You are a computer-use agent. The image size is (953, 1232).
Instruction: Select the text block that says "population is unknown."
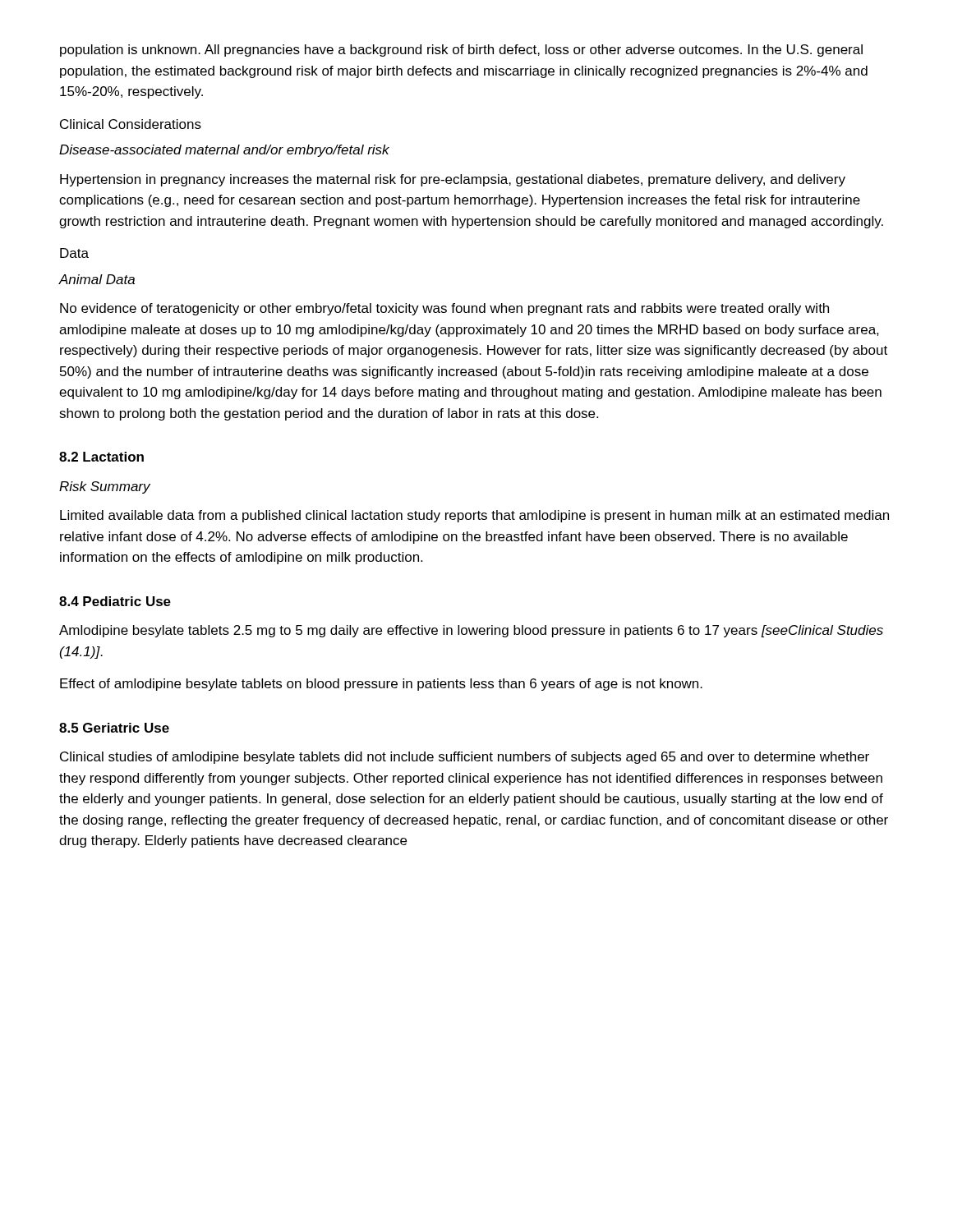tap(476, 71)
